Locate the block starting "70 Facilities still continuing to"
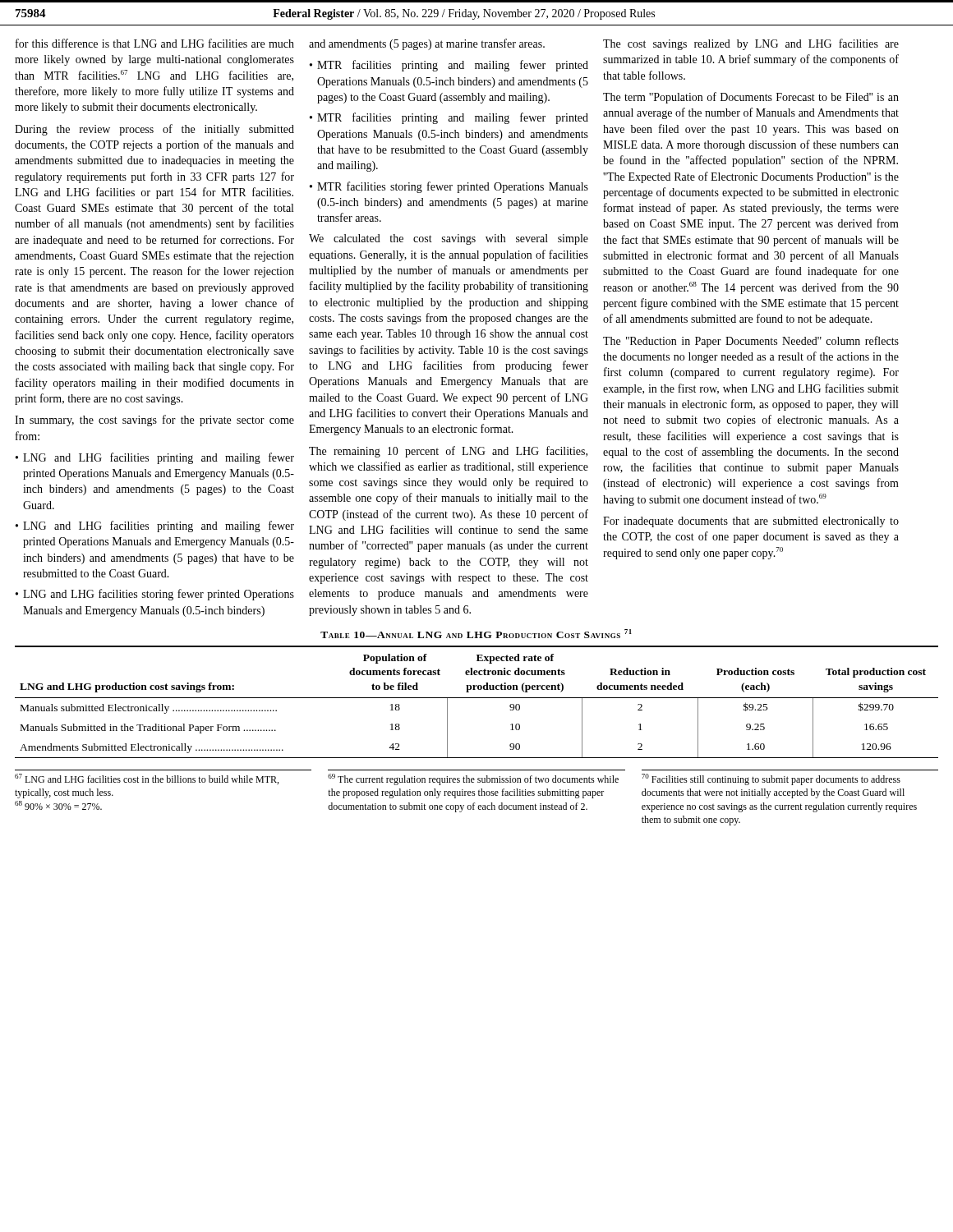This screenshot has width=953, height=1232. (779, 799)
